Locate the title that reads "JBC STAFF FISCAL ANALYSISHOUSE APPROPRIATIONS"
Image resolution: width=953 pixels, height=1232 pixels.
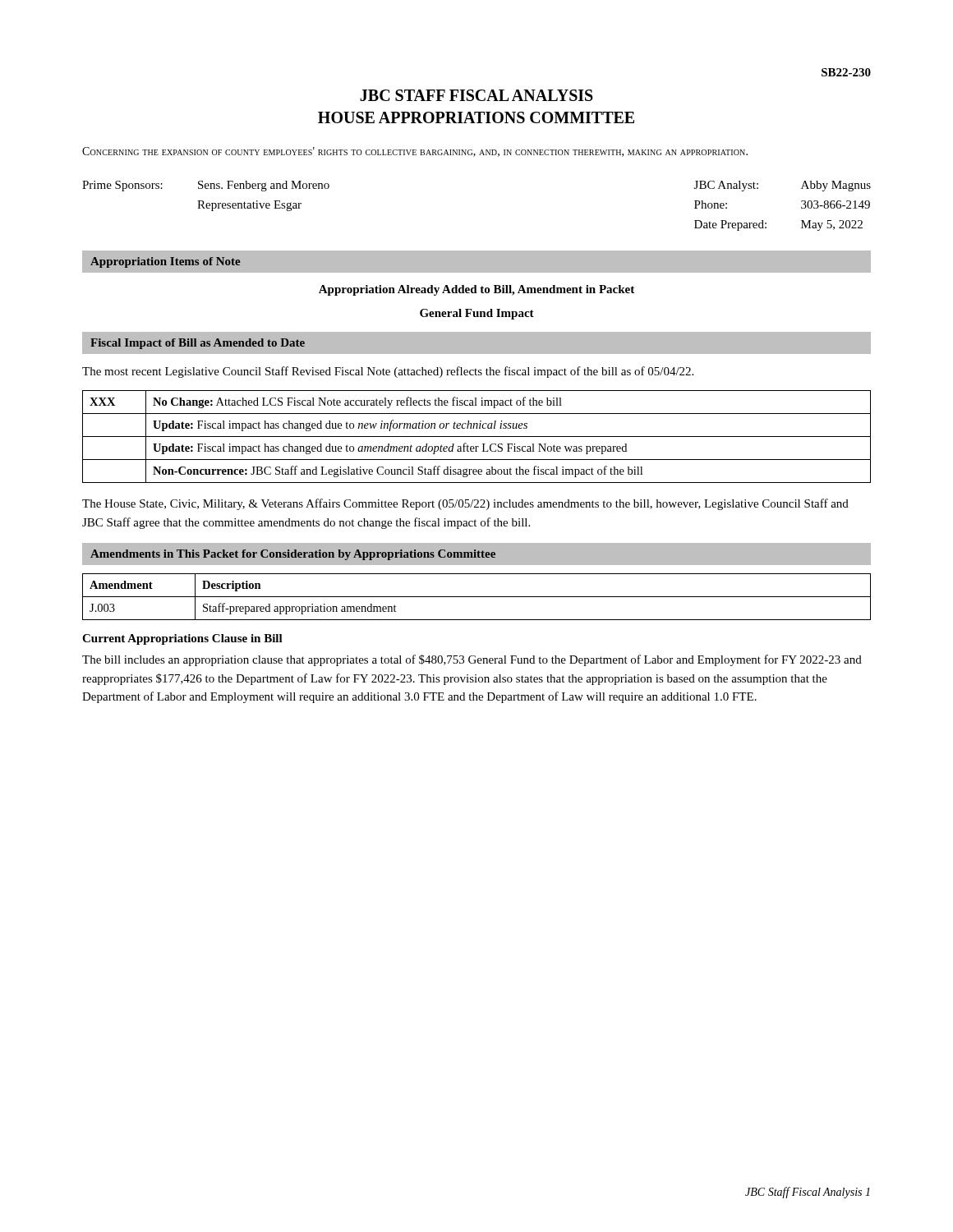pyautogui.click(x=476, y=106)
